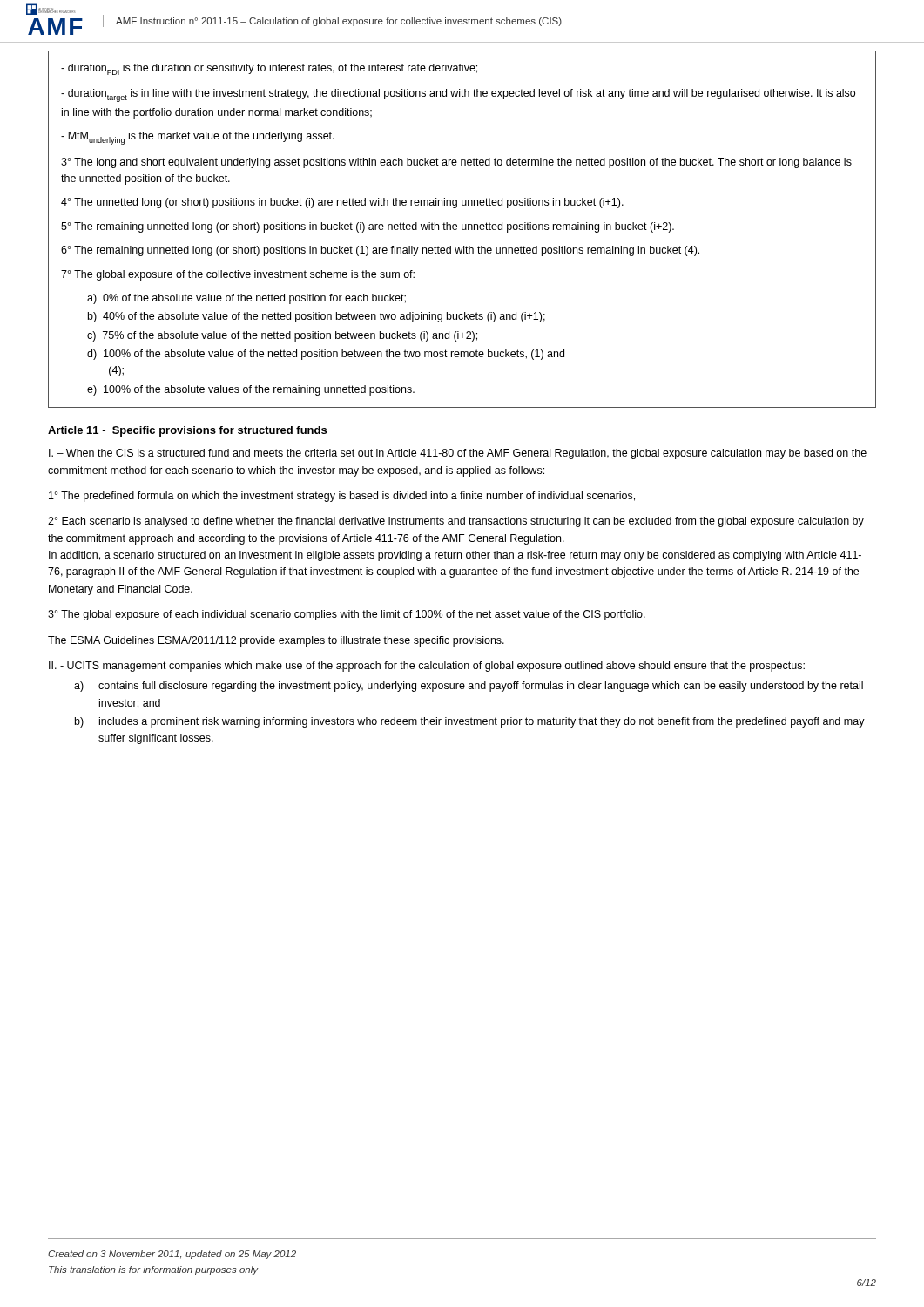This screenshot has width=924, height=1307.
Task: Navigate to the element starting "I. – When the CIS is a structured"
Action: 457,462
